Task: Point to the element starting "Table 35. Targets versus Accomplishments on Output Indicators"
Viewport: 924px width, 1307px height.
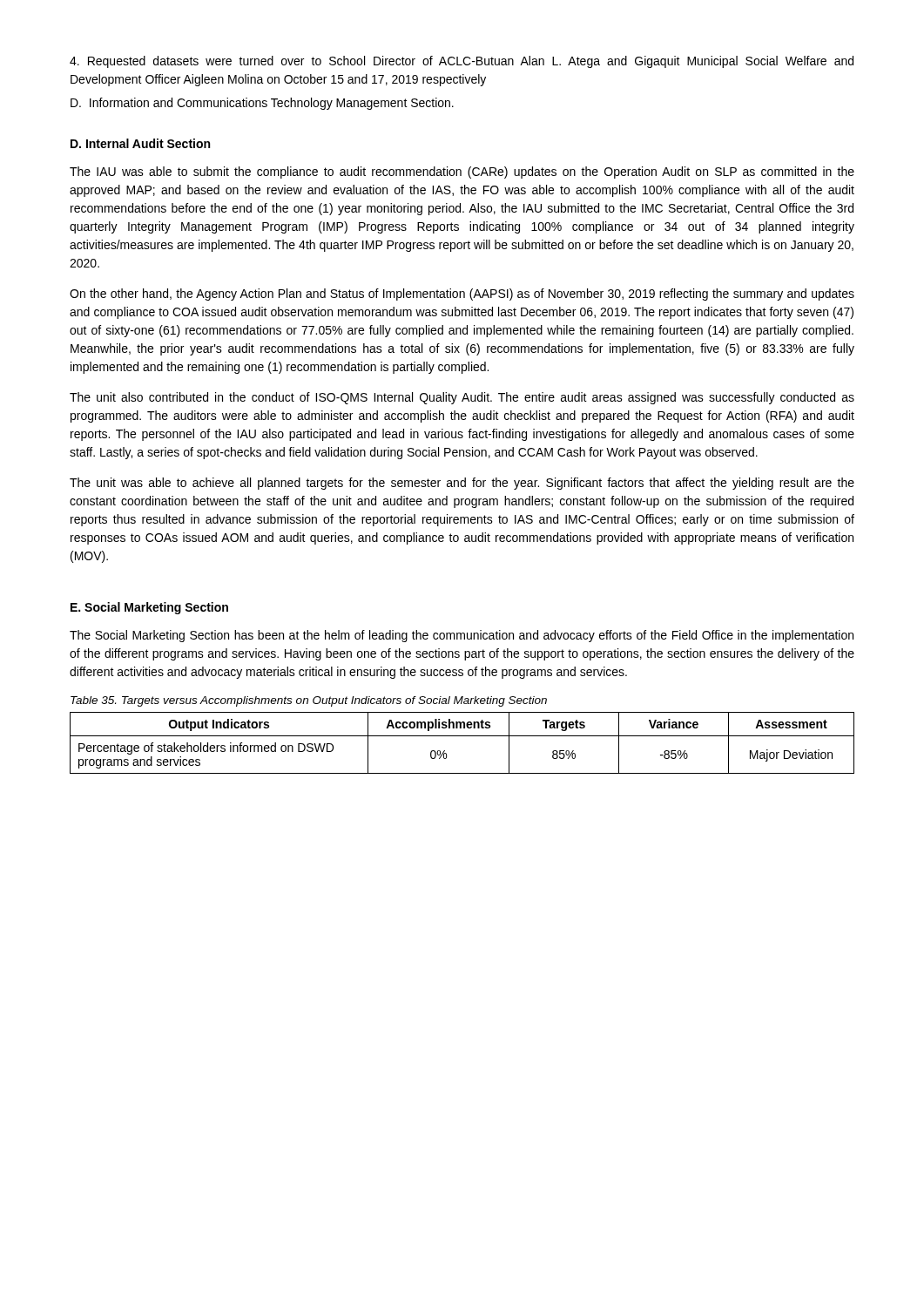Action: [x=309, y=700]
